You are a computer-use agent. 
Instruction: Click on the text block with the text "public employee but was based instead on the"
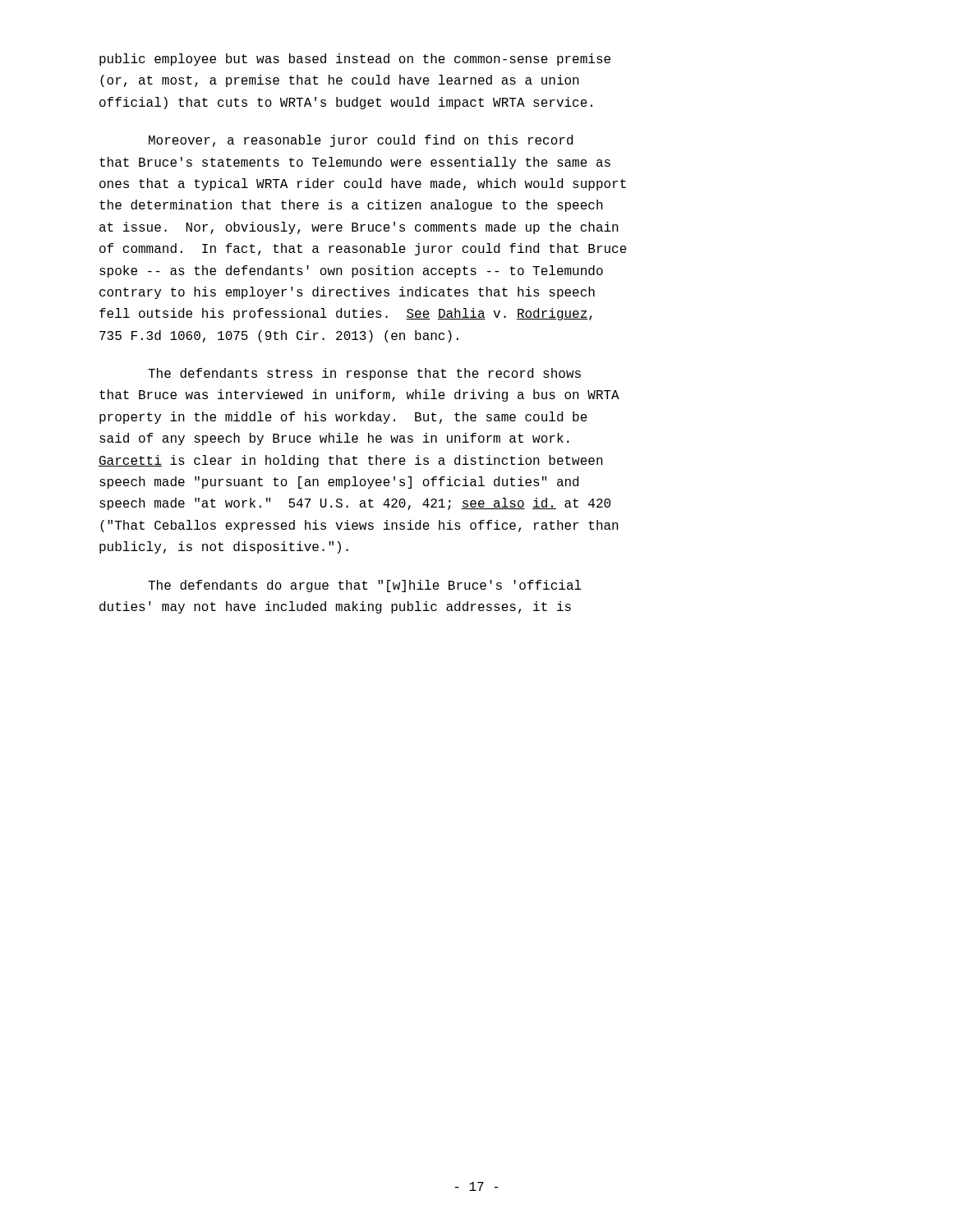pos(355,82)
